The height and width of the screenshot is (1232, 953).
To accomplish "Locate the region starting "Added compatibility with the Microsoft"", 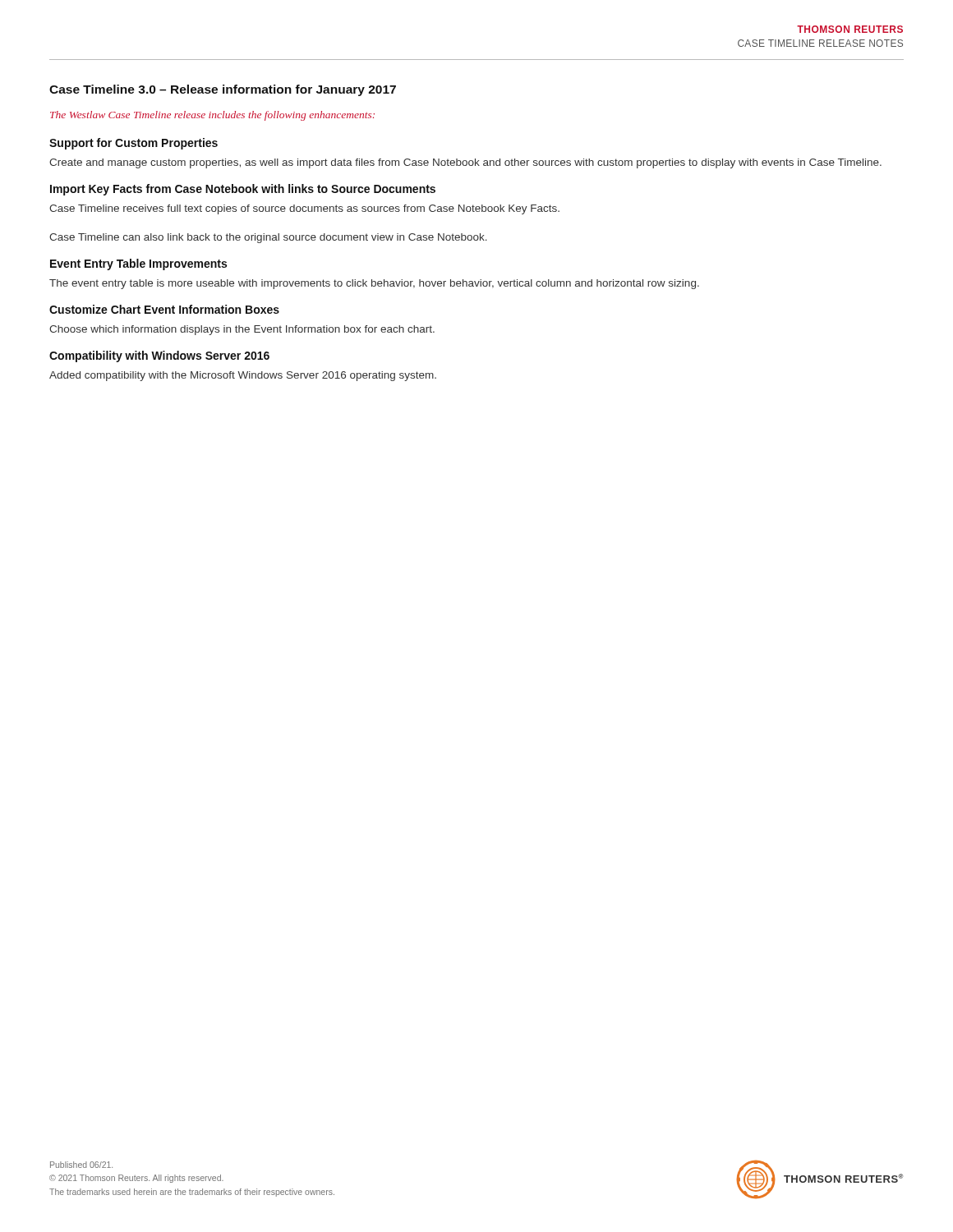I will tap(243, 375).
